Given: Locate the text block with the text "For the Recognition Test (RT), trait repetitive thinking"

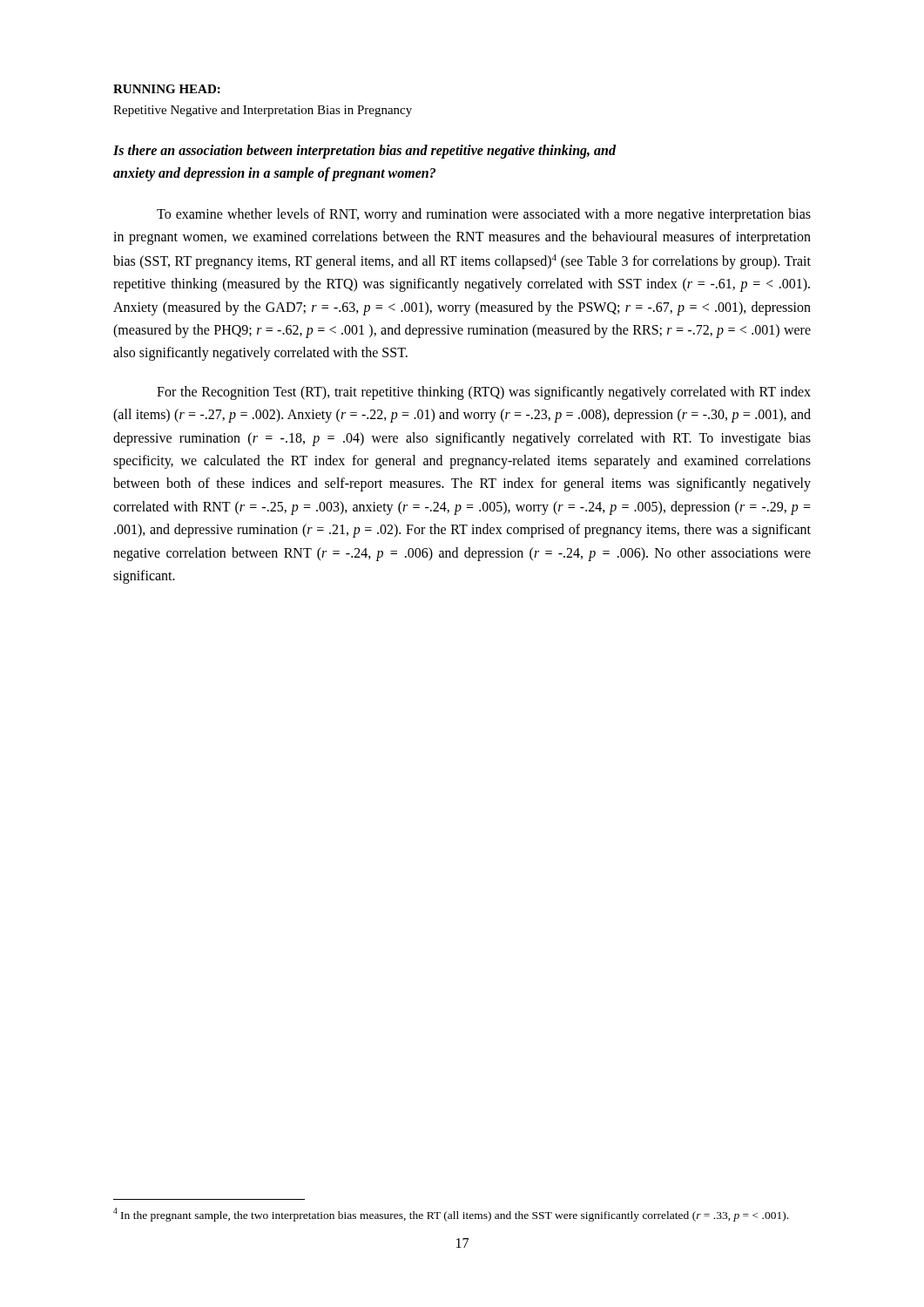Looking at the screenshot, I should coord(462,484).
